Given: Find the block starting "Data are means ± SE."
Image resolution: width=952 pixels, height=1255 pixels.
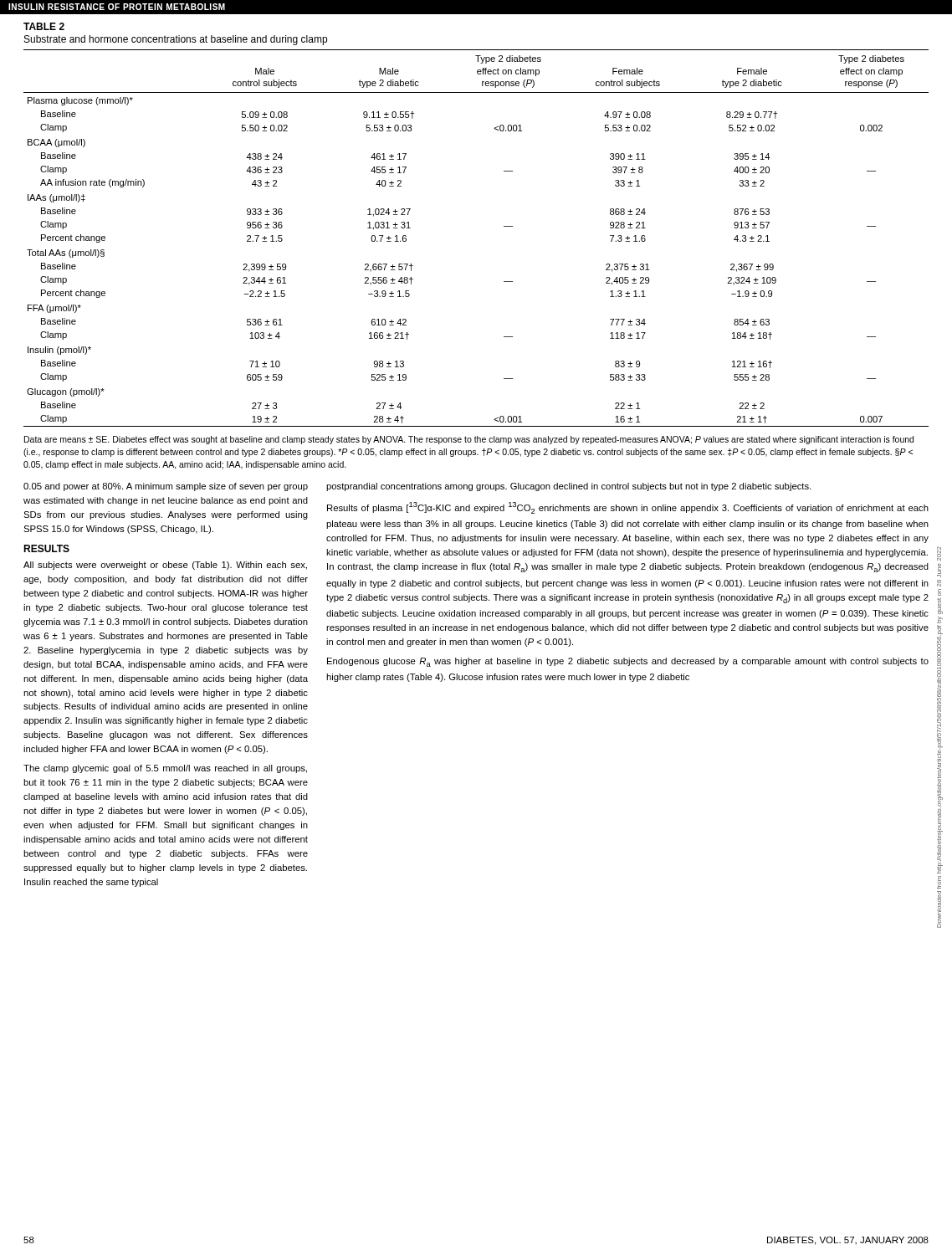Looking at the screenshot, I should tap(469, 452).
